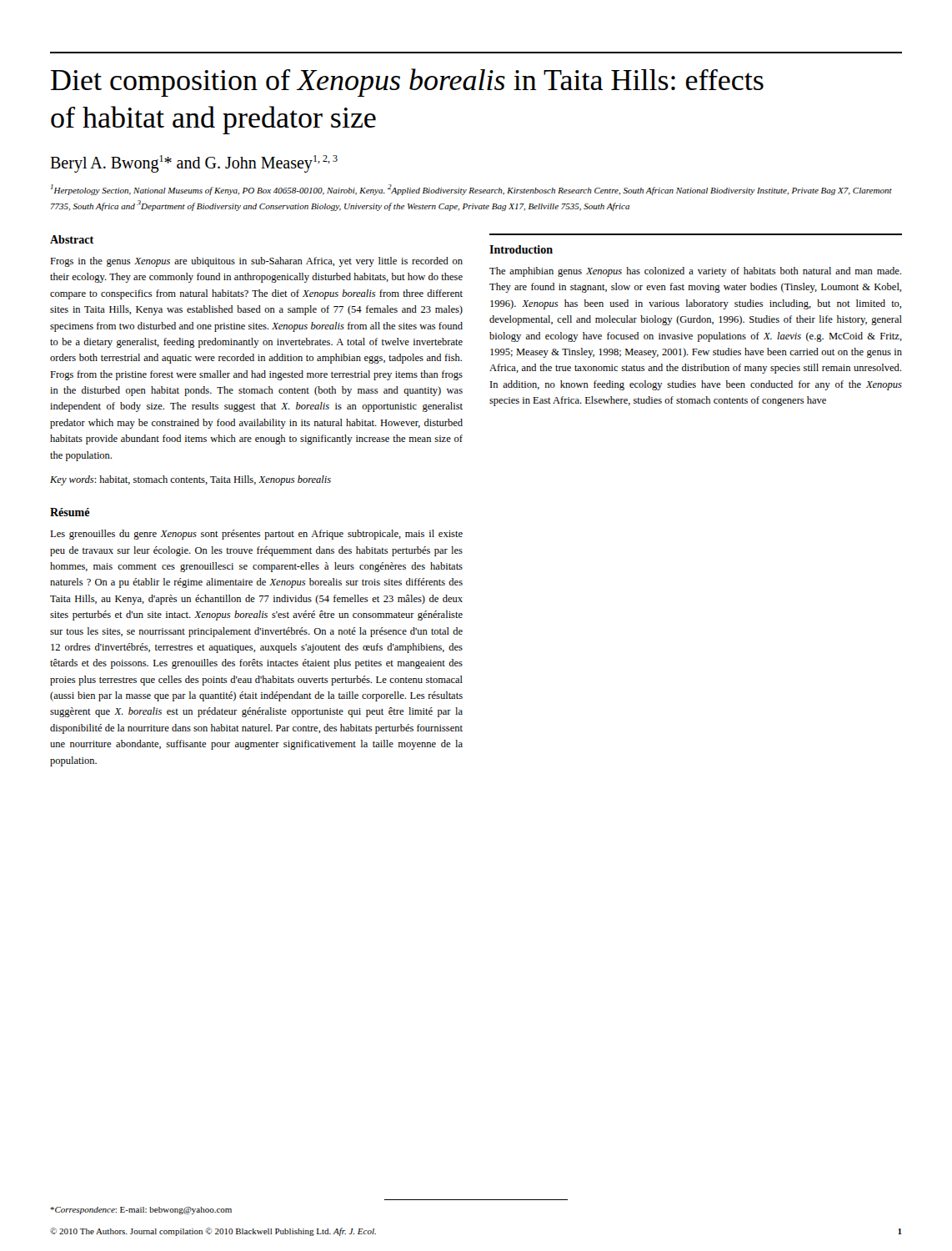Screen dimensions: 1251x952
Task: Point to the block beginning "1Herpetology Section, National Museums of"
Action: pos(471,197)
